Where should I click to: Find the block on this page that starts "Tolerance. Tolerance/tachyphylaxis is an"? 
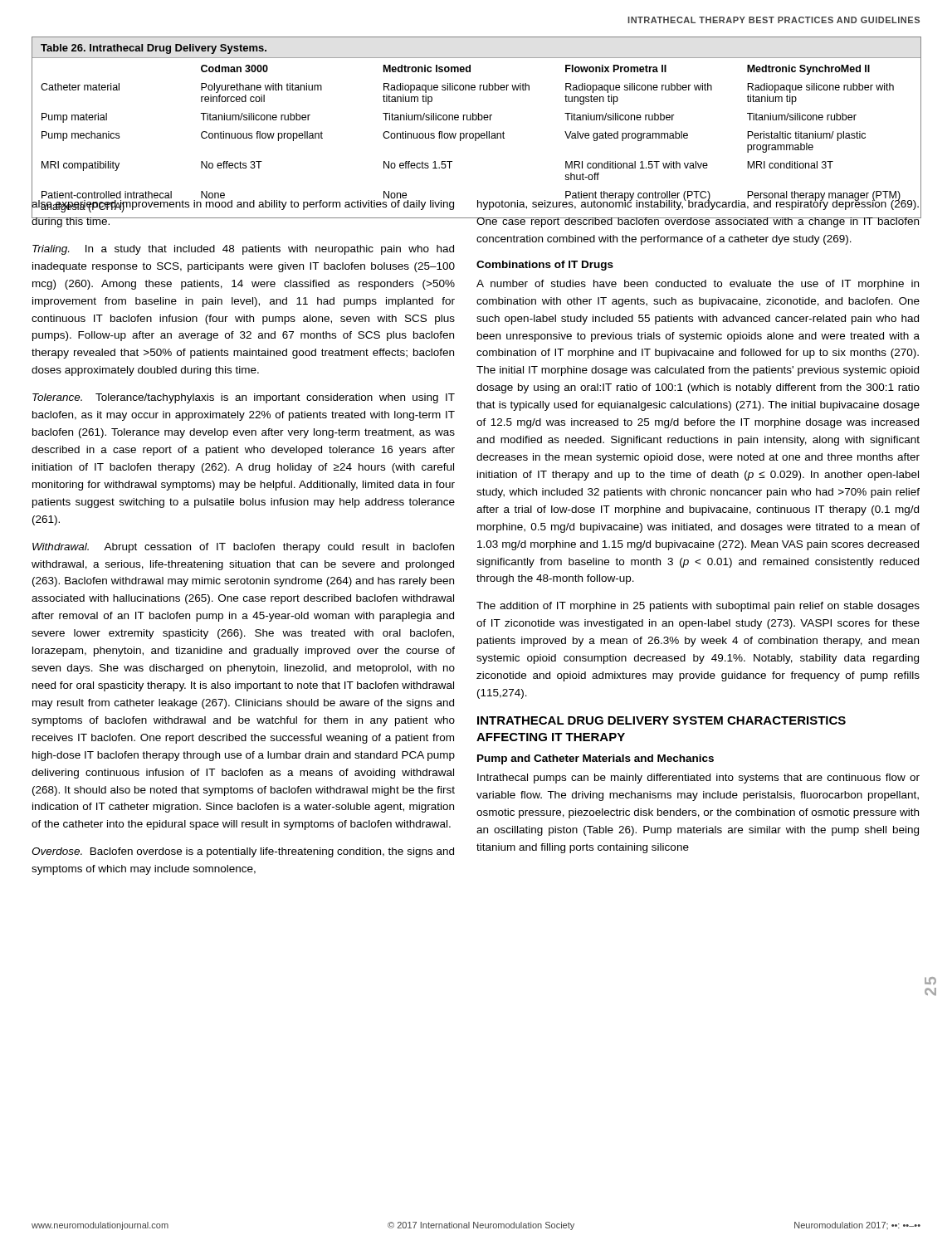pos(243,458)
